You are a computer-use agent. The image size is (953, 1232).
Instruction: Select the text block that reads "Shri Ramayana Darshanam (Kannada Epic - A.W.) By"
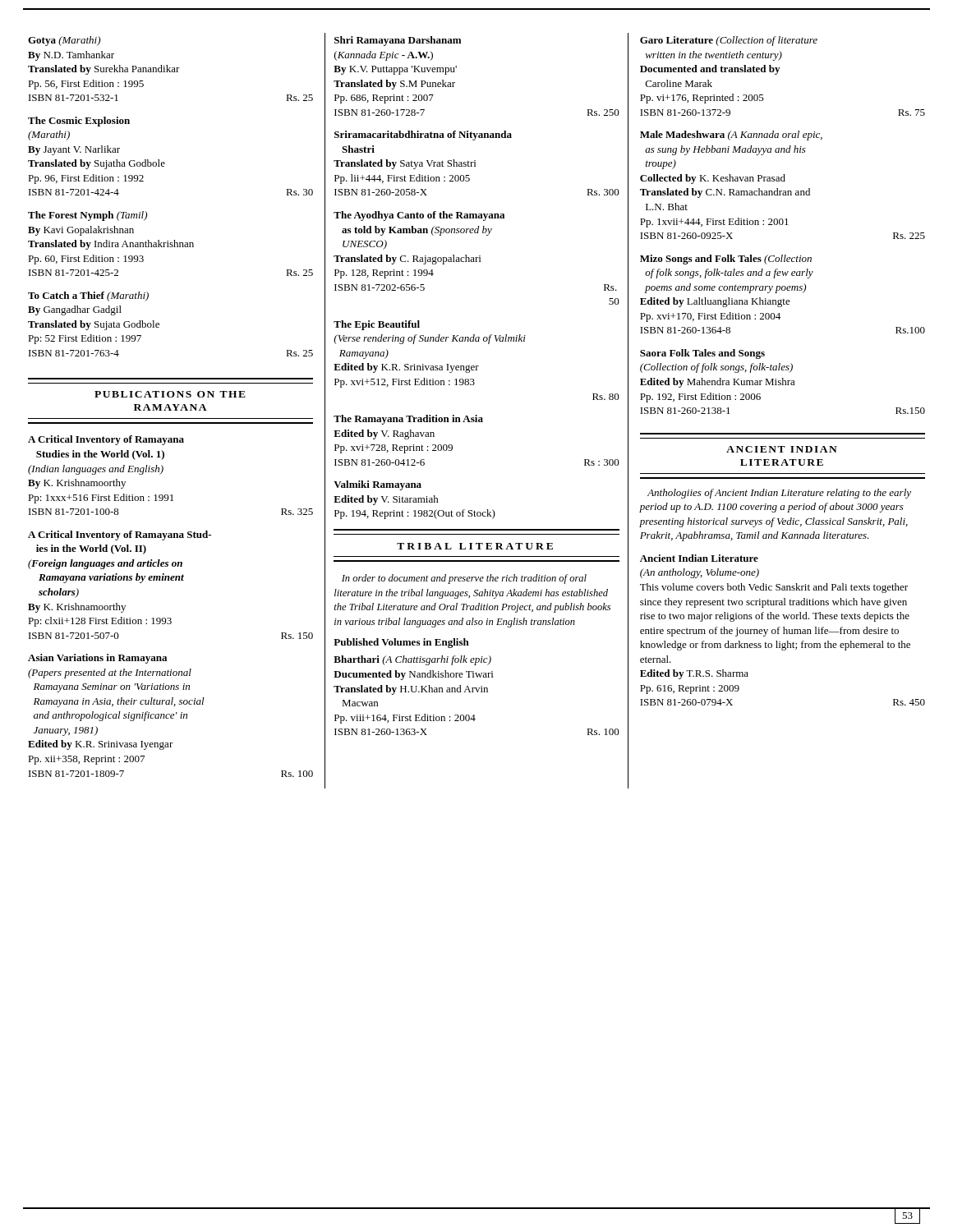398,41
